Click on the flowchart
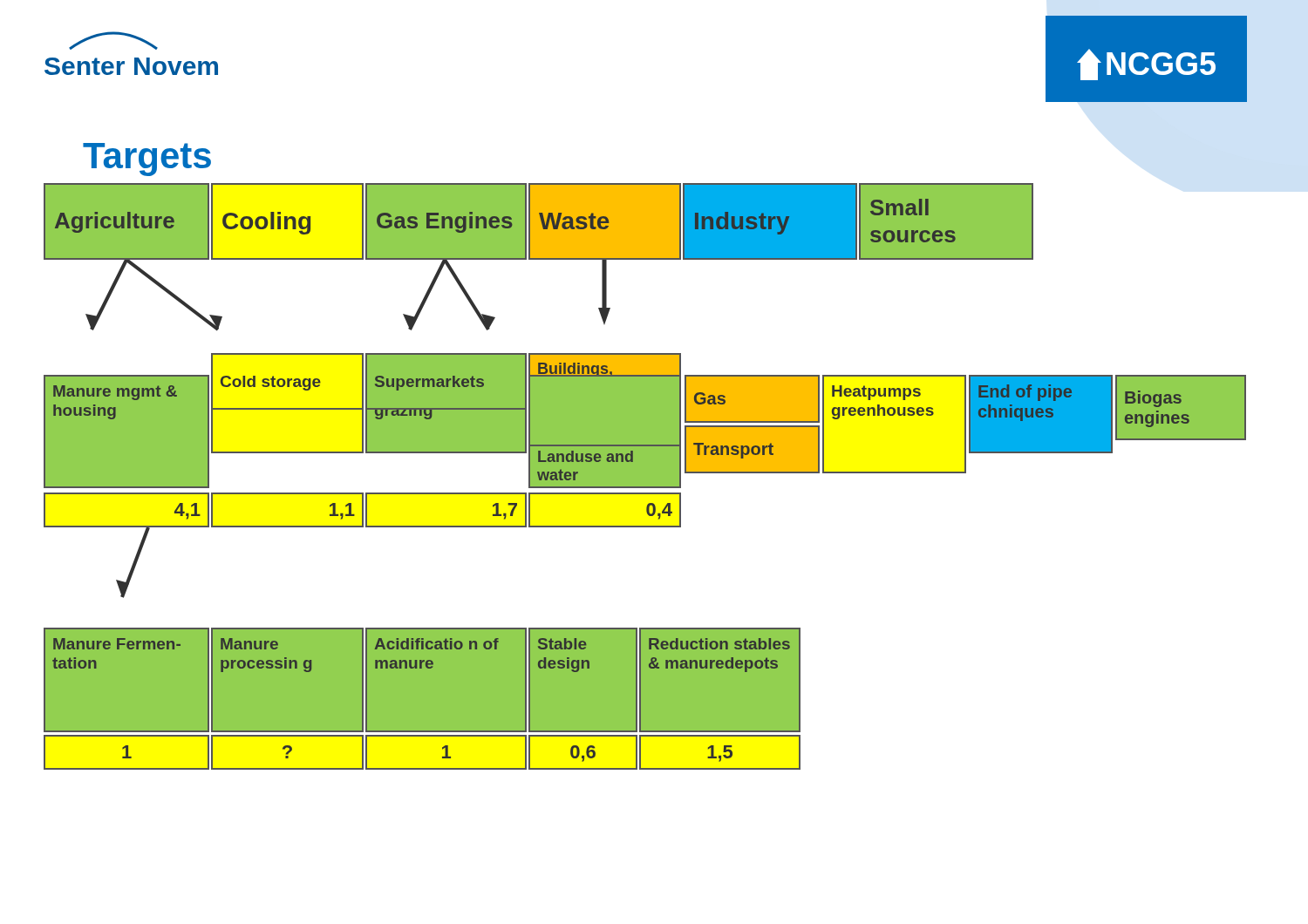The height and width of the screenshot is (924, 1308). point(645,540)
